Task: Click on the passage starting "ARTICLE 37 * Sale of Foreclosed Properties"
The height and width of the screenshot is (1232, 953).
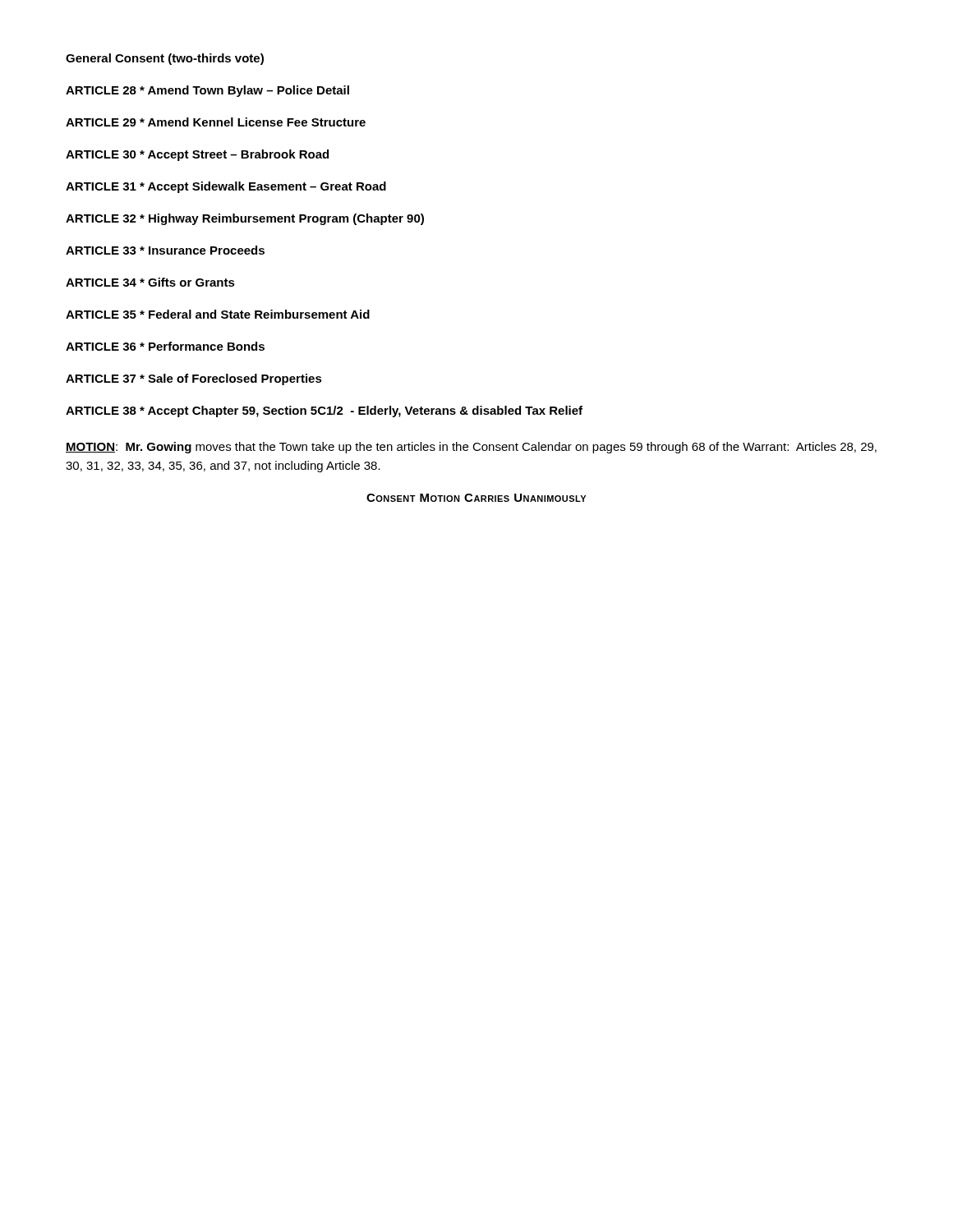Action: click(194, 378)
